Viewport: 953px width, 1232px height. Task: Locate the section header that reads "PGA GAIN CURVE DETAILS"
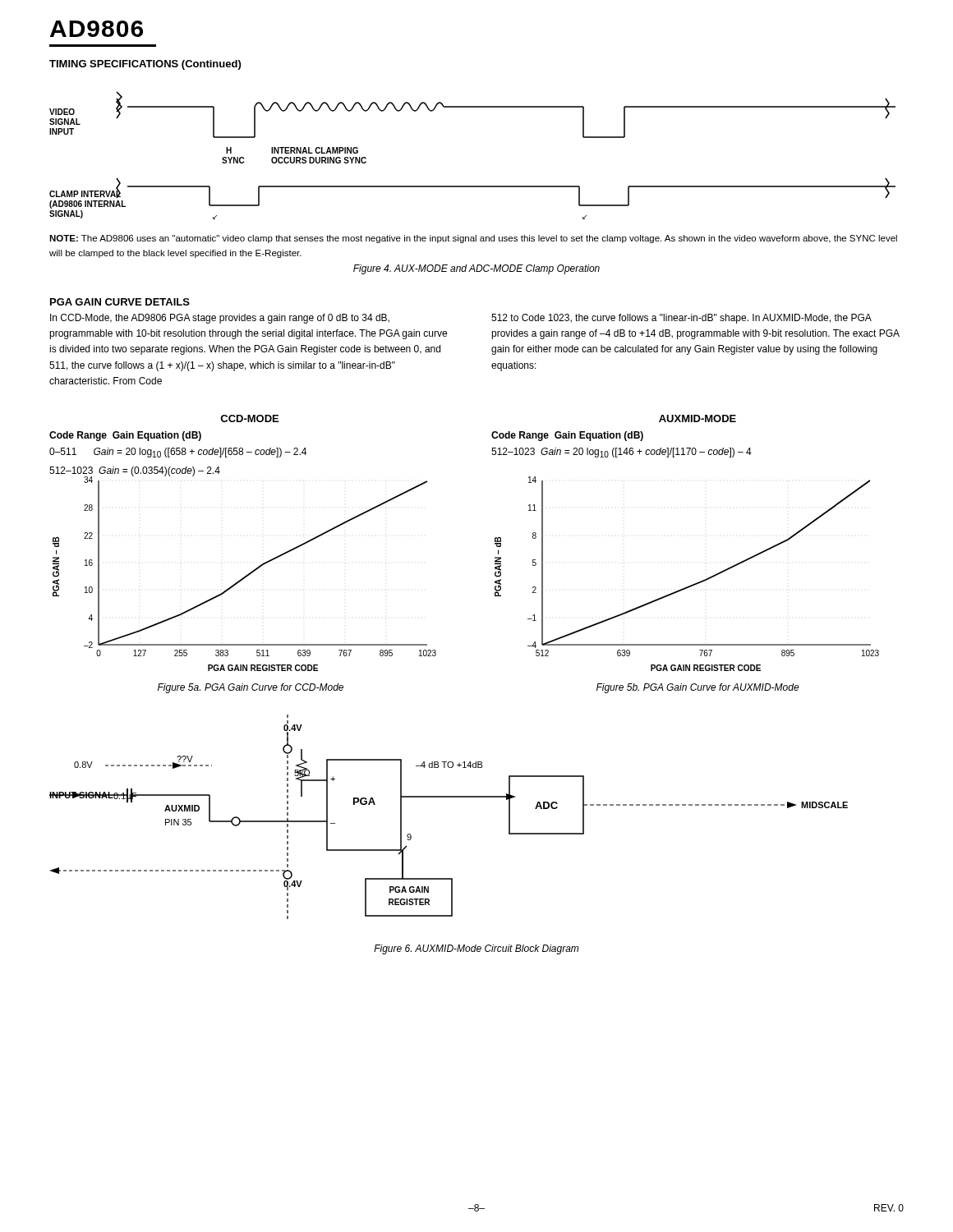[120, 302]
